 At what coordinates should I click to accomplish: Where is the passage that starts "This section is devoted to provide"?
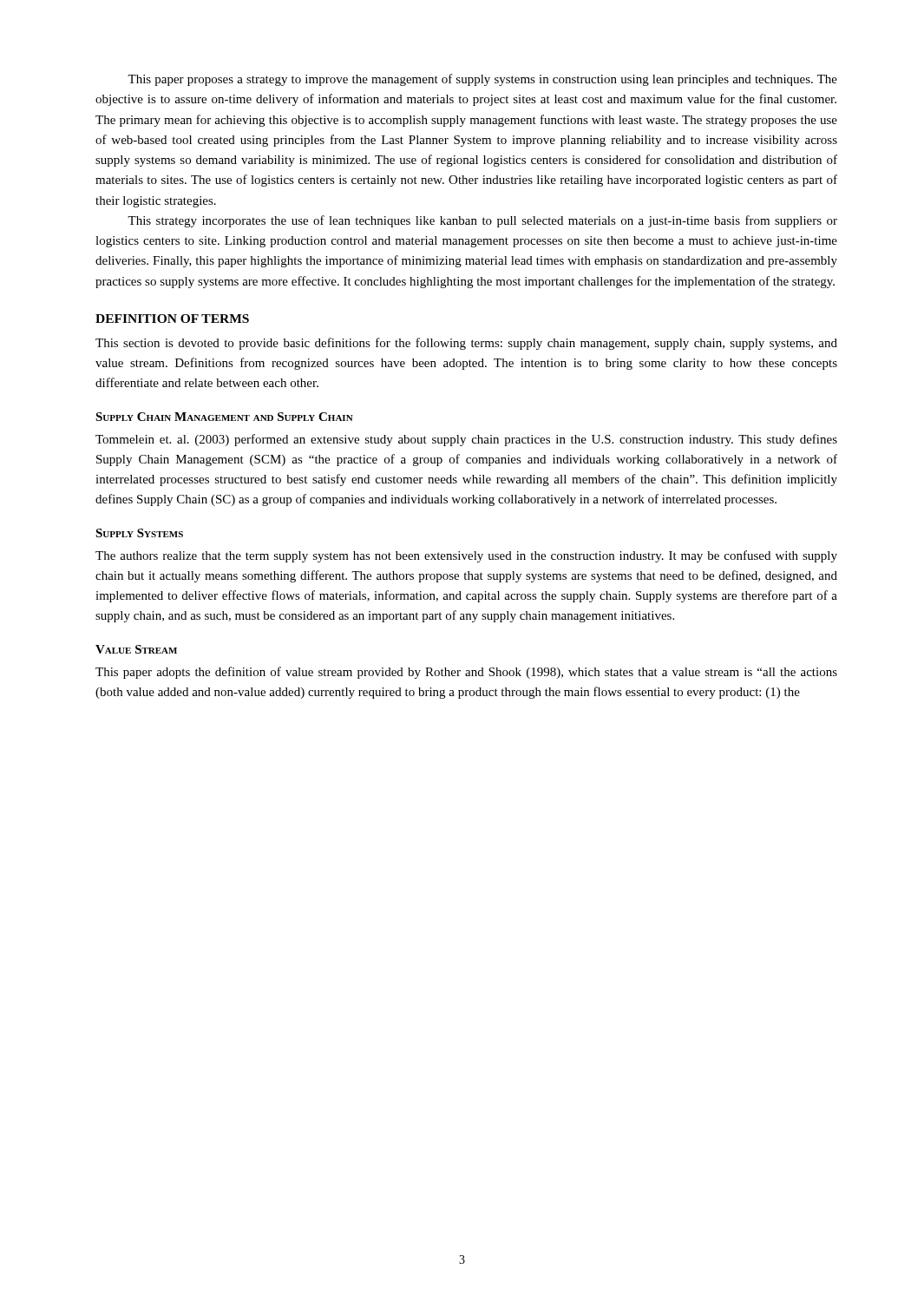[x=466, y=363]
